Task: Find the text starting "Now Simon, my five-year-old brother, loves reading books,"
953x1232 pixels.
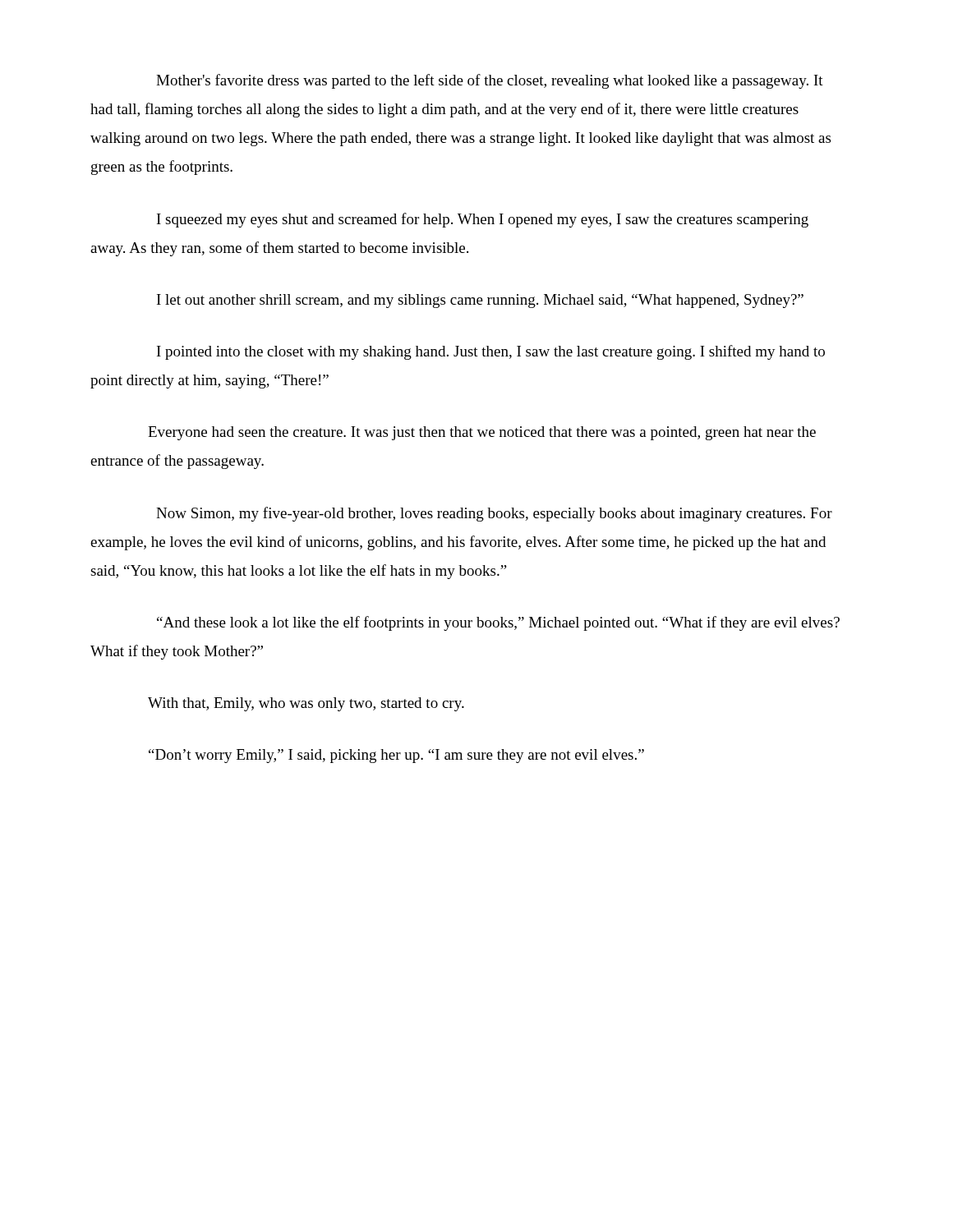Action: (x=461, y=541)
